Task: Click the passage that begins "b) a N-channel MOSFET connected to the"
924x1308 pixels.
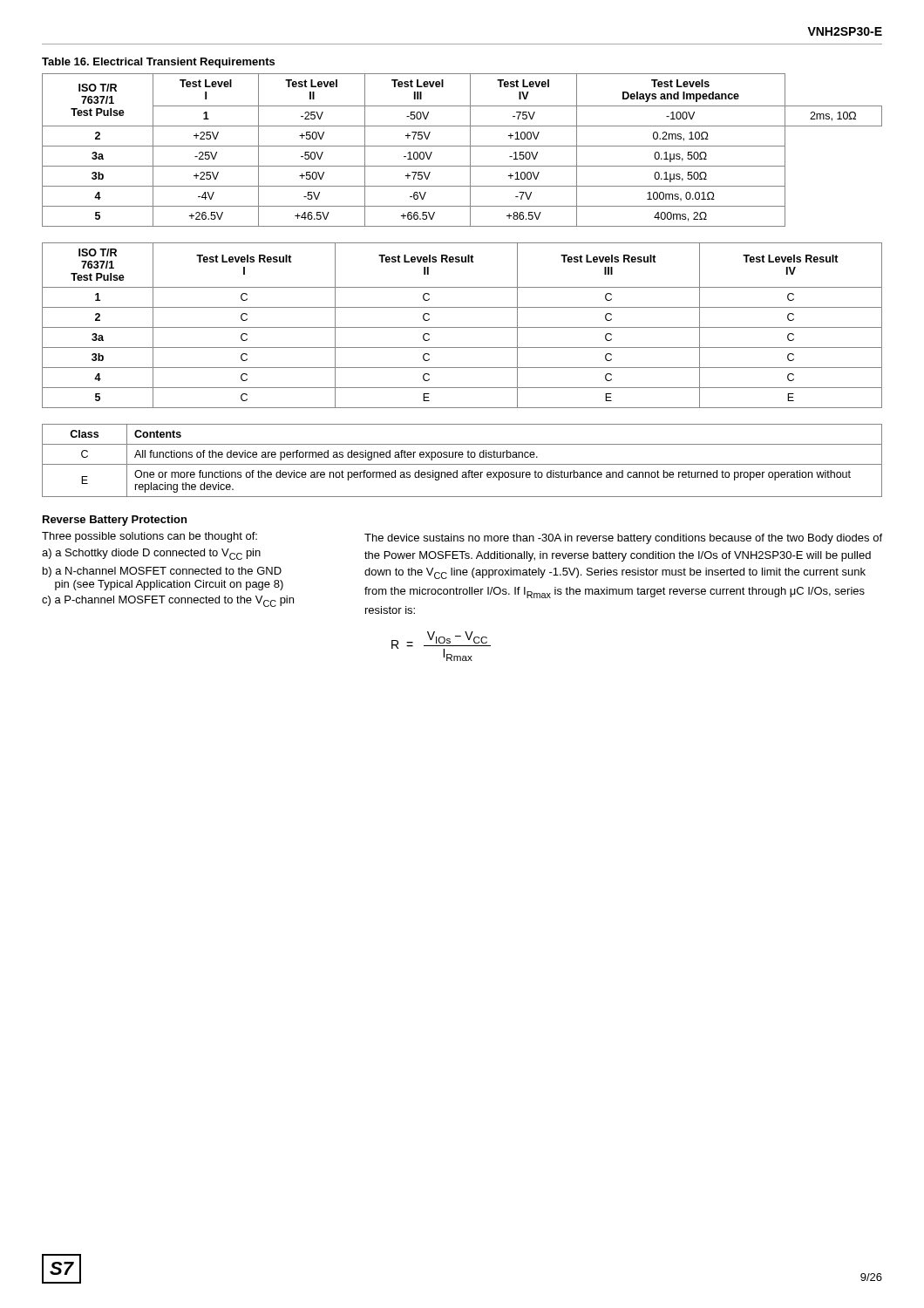Action: 163,577
